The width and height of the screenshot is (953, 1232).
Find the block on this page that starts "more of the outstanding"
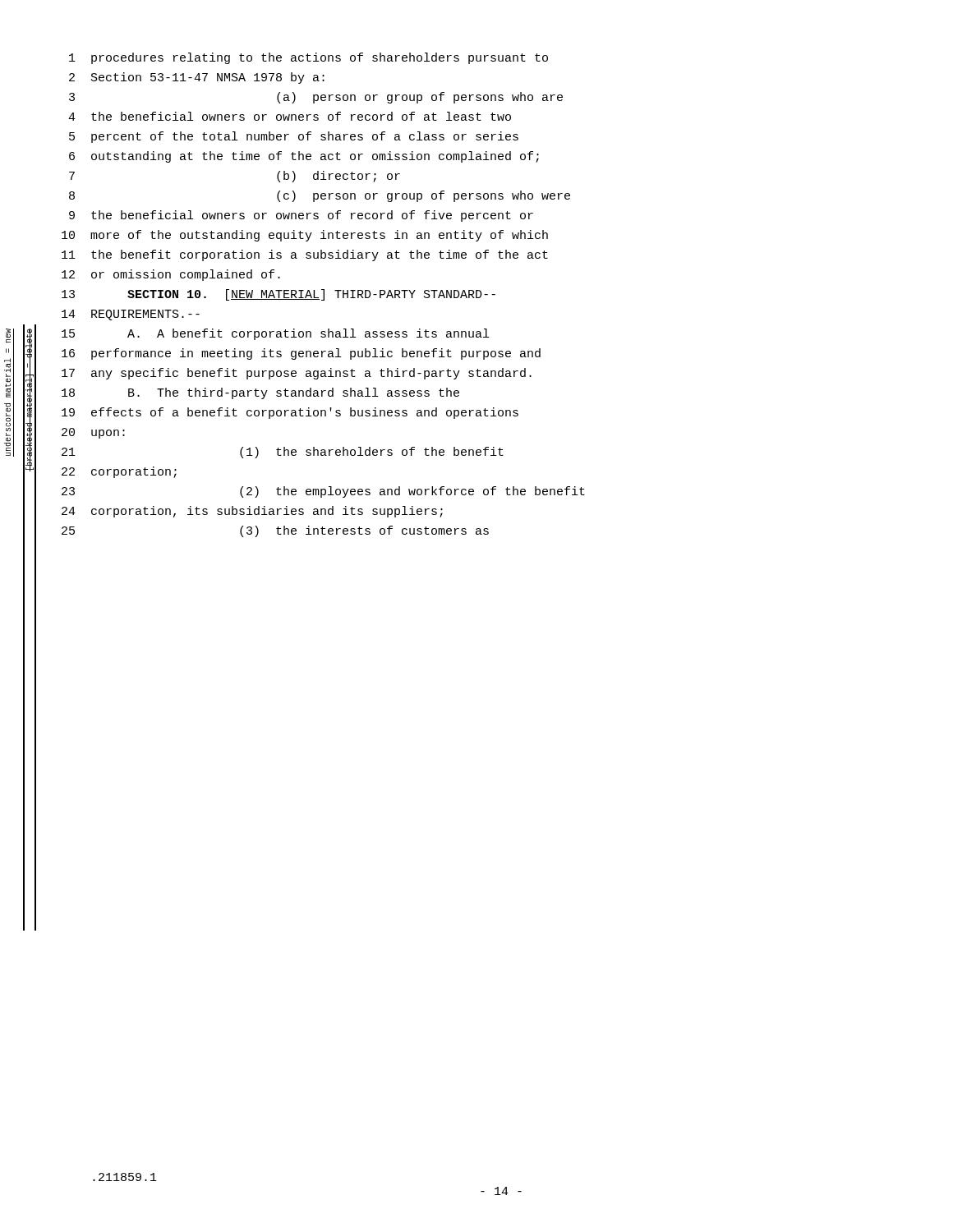pyautogui.click(x=320, y=236)
